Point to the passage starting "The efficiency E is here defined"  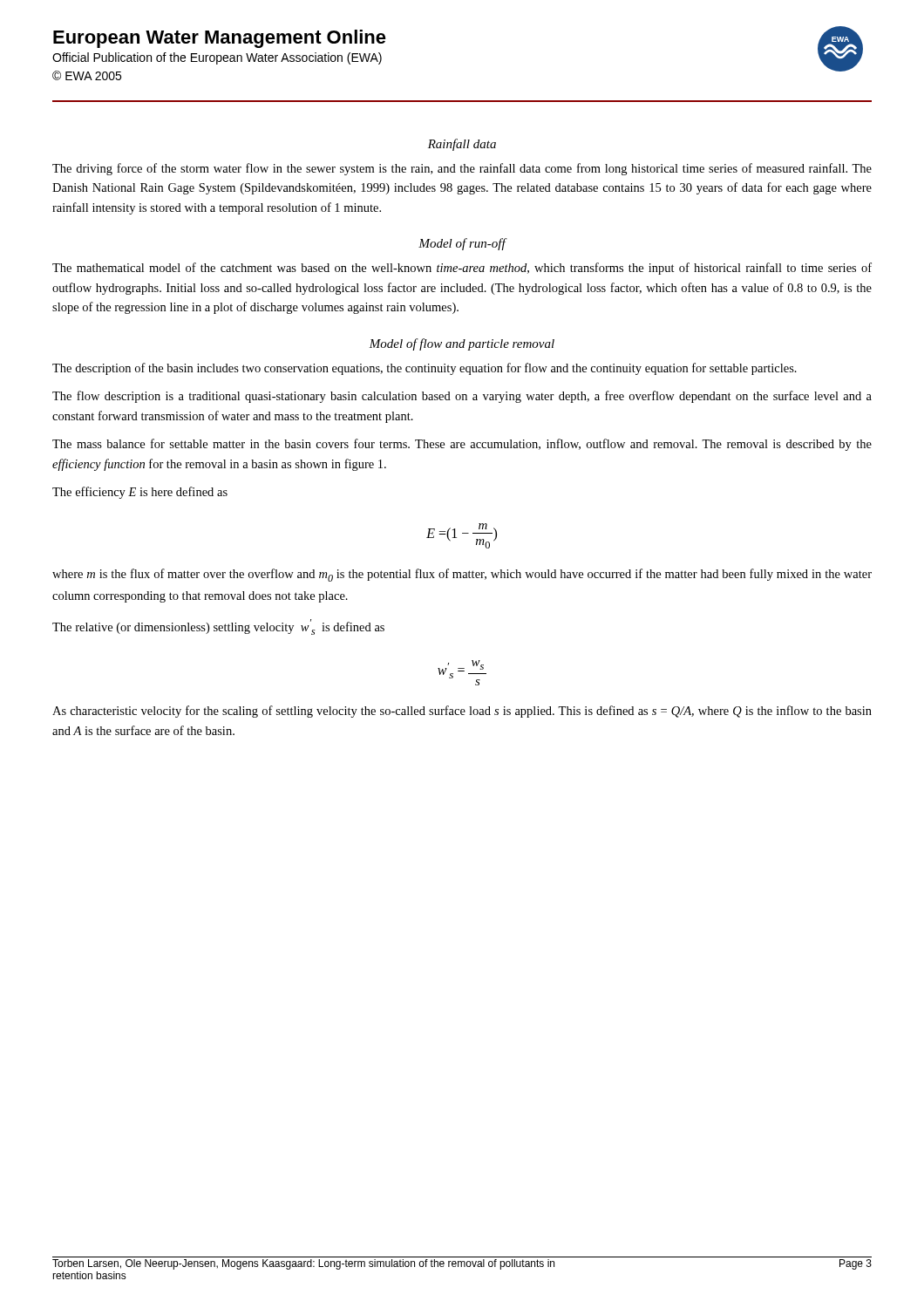pyautogui.click(x=140, y=492)
